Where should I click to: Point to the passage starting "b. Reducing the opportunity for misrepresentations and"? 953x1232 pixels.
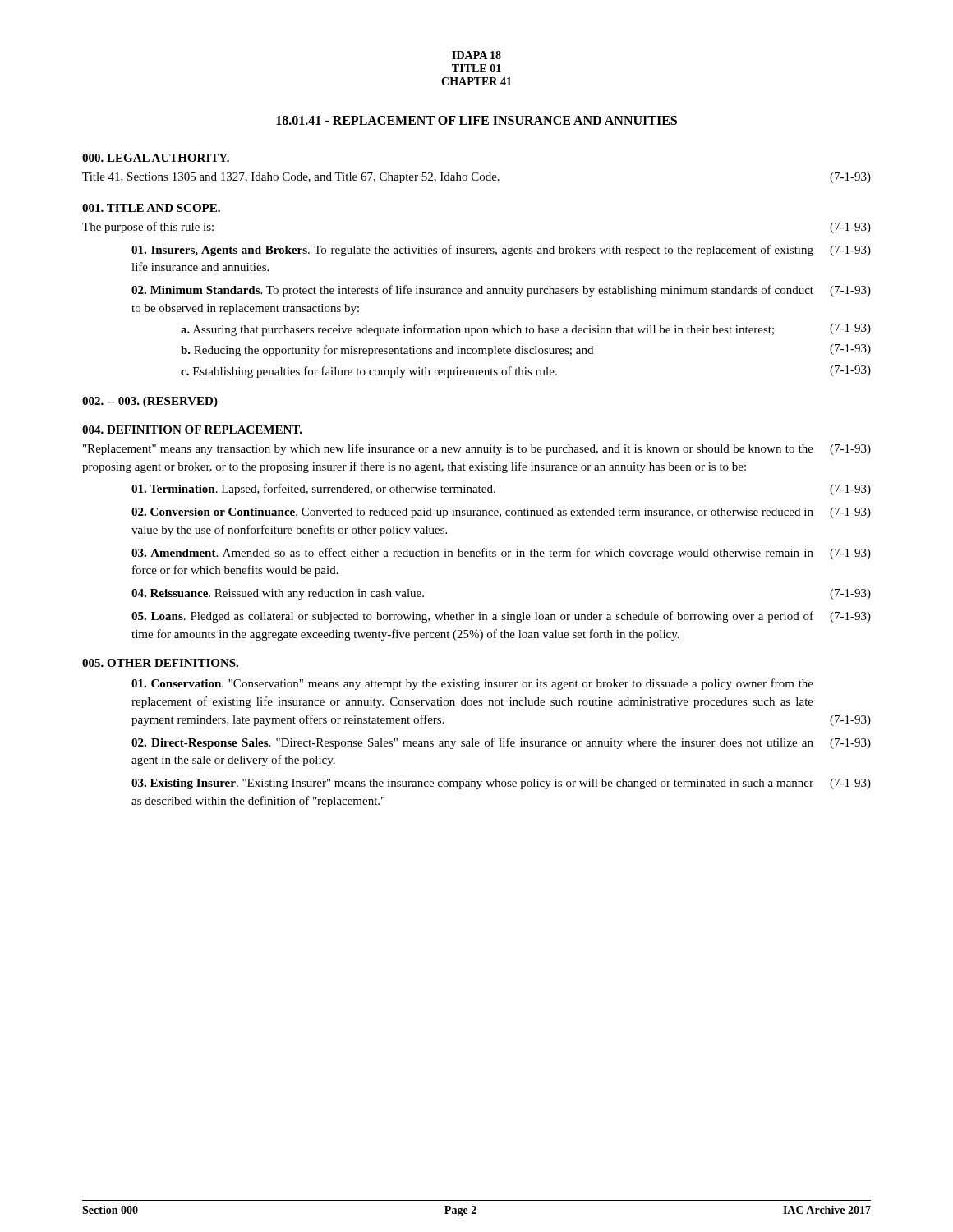point(526,351)
